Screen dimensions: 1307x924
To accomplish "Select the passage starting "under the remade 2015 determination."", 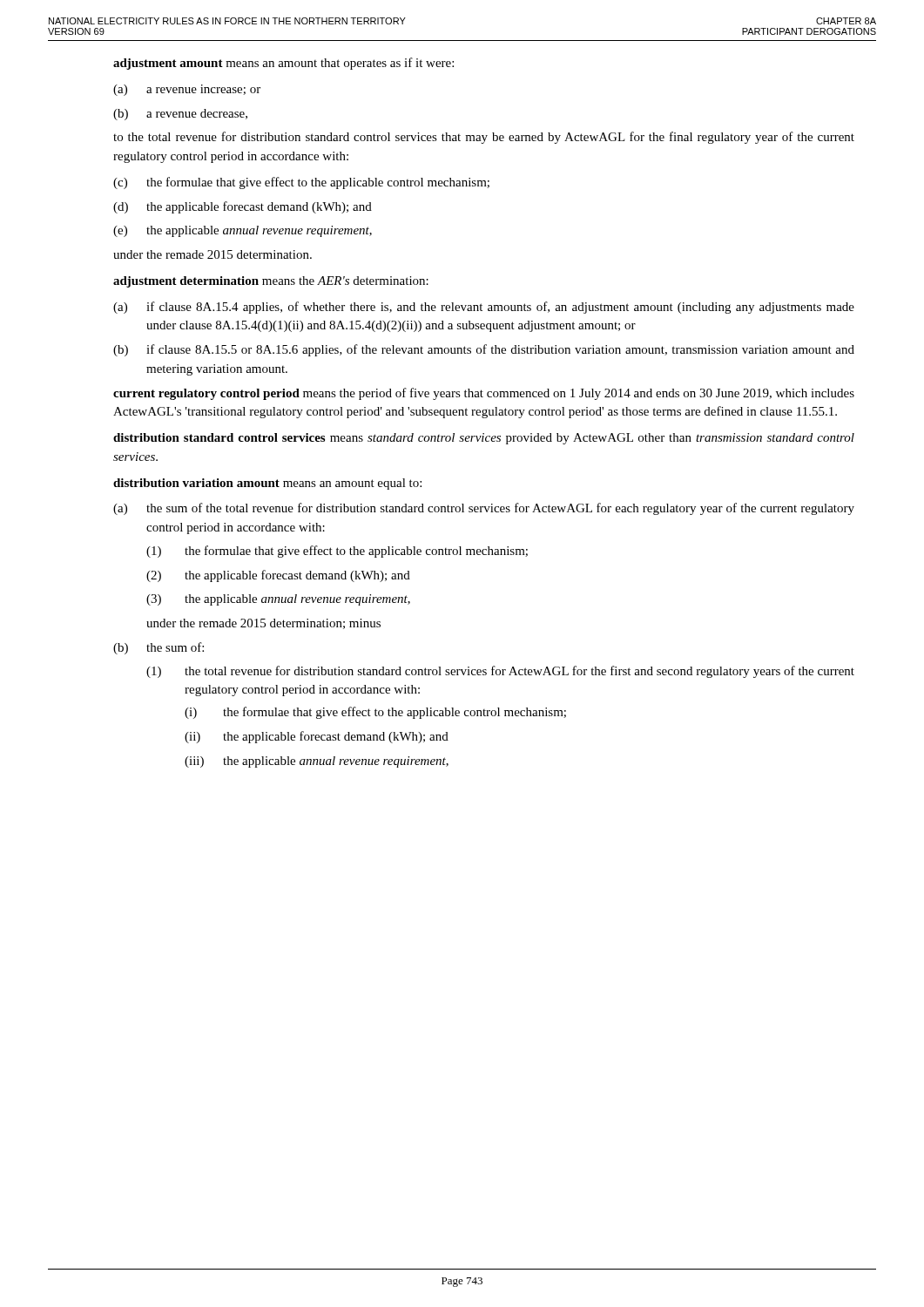I will tap(213, 254).
